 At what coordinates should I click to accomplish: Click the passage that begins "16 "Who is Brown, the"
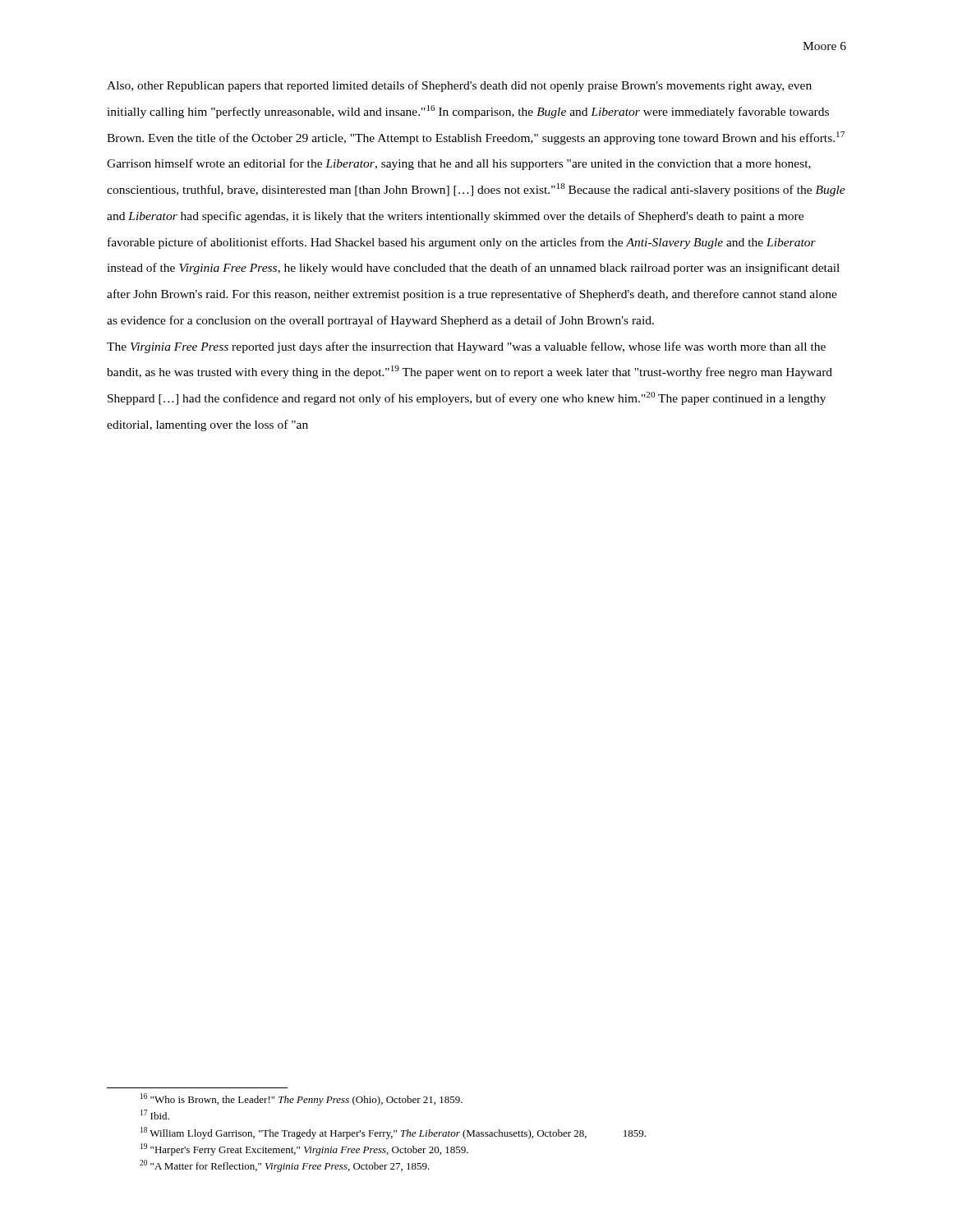pos(476,1131)
